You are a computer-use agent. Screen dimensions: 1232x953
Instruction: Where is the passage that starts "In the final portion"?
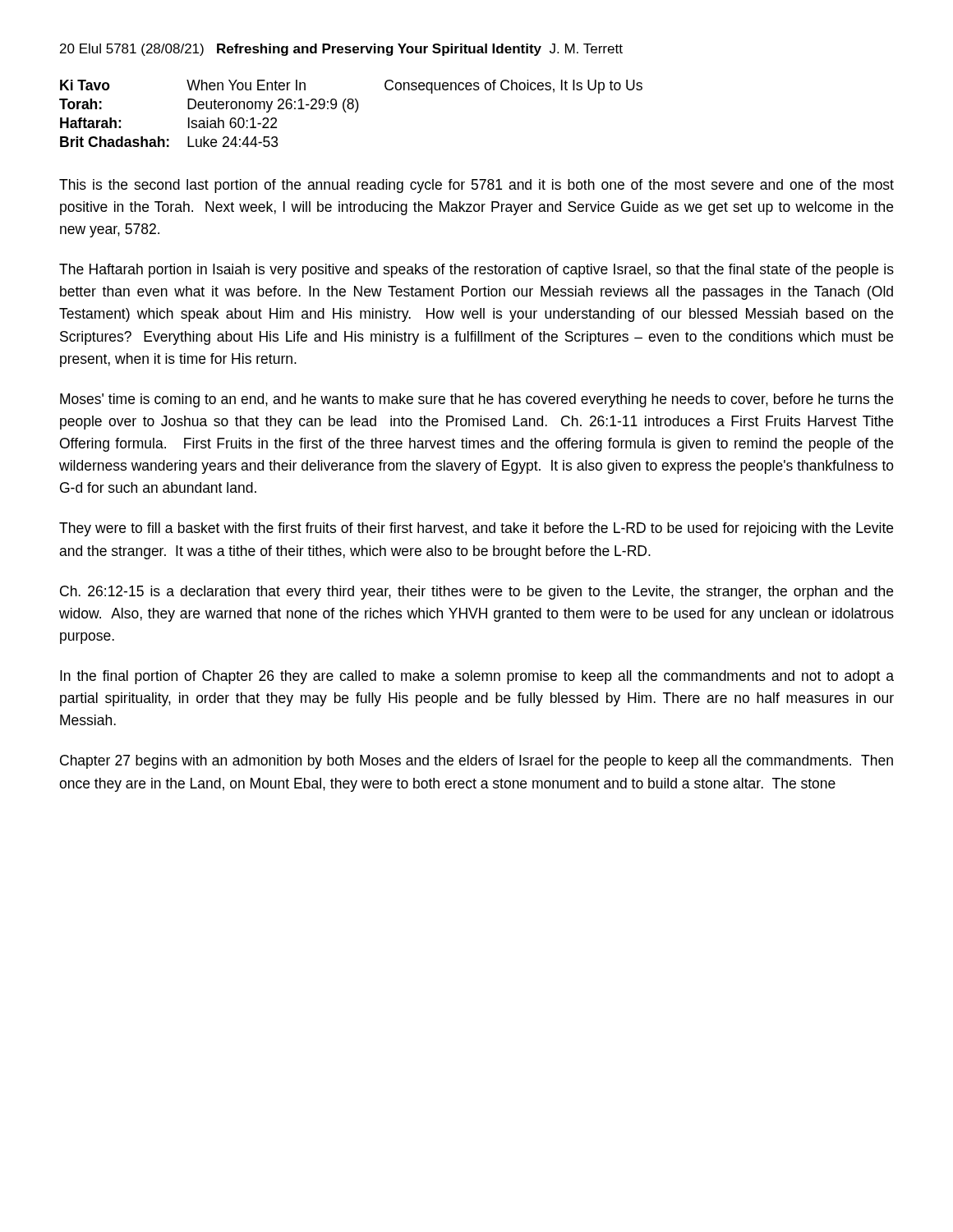(476, 698)
